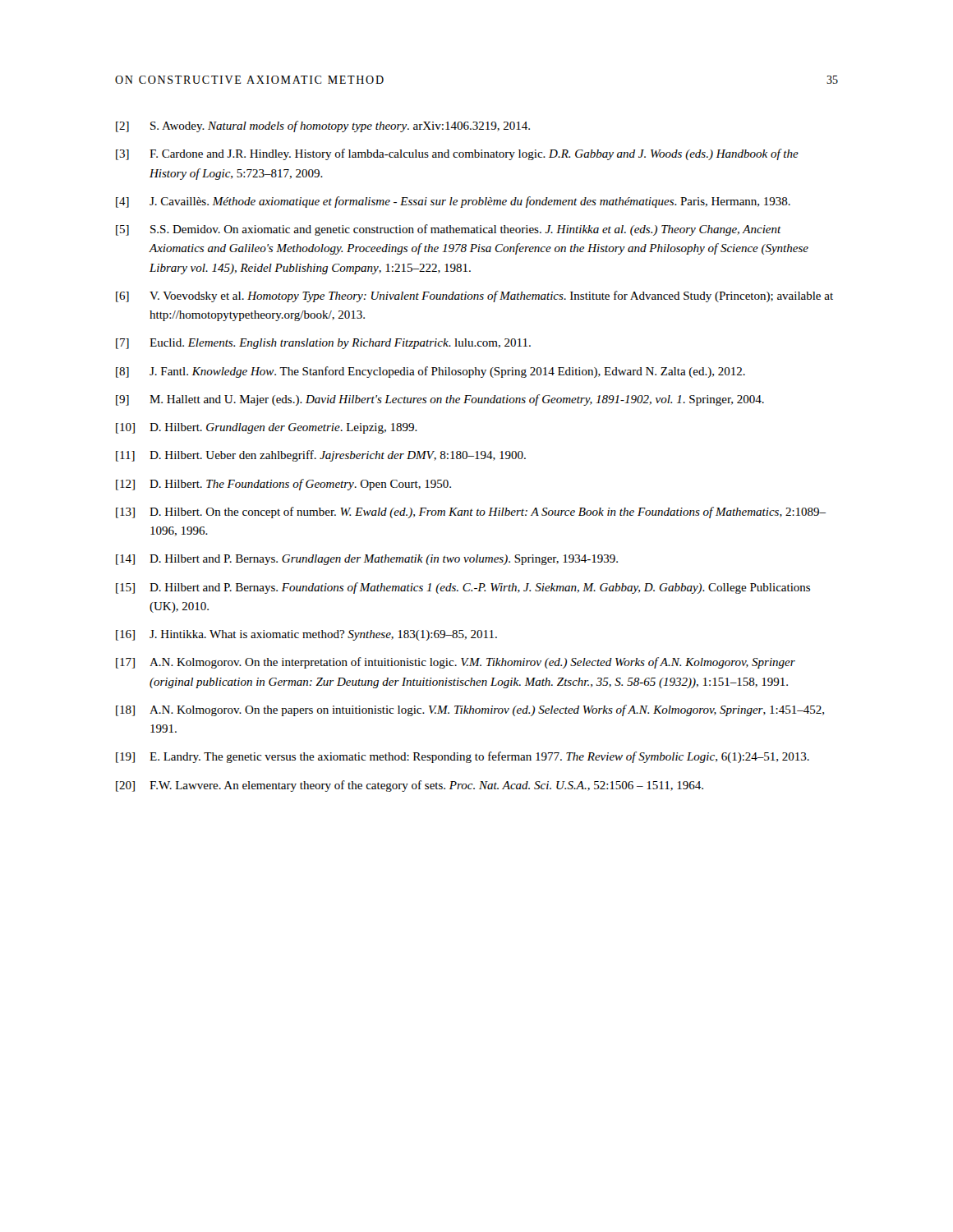The height and width of the screenshot is (1232, 953).
Task: Locate the list item that says "[8] J. Fantl."
Action: coord(476,371)
